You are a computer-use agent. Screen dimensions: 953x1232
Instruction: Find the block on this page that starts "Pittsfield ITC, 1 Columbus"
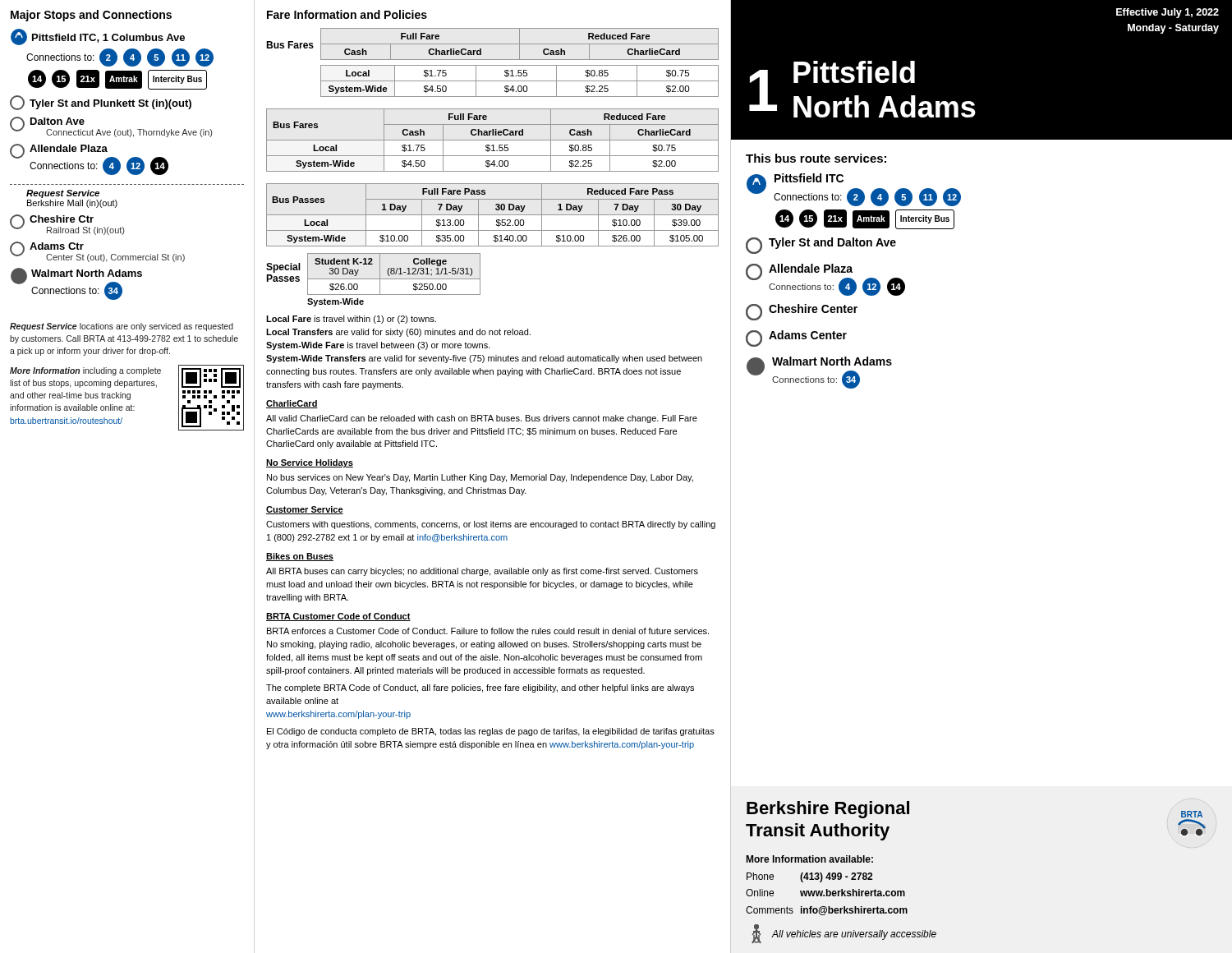(x=127, y=59)
